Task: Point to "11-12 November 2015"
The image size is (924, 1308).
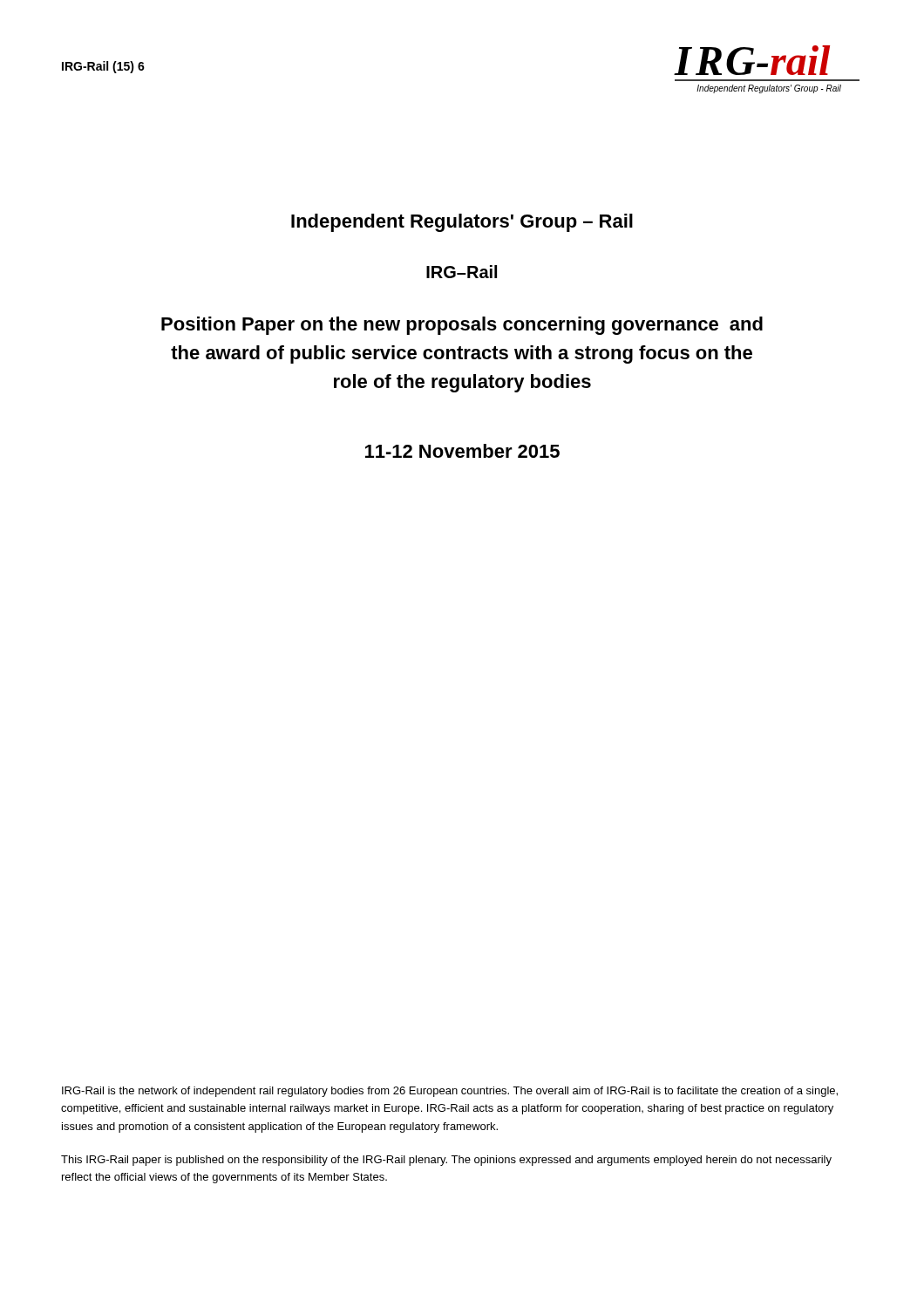Action: pyautogui.click(x=462, y=451)
